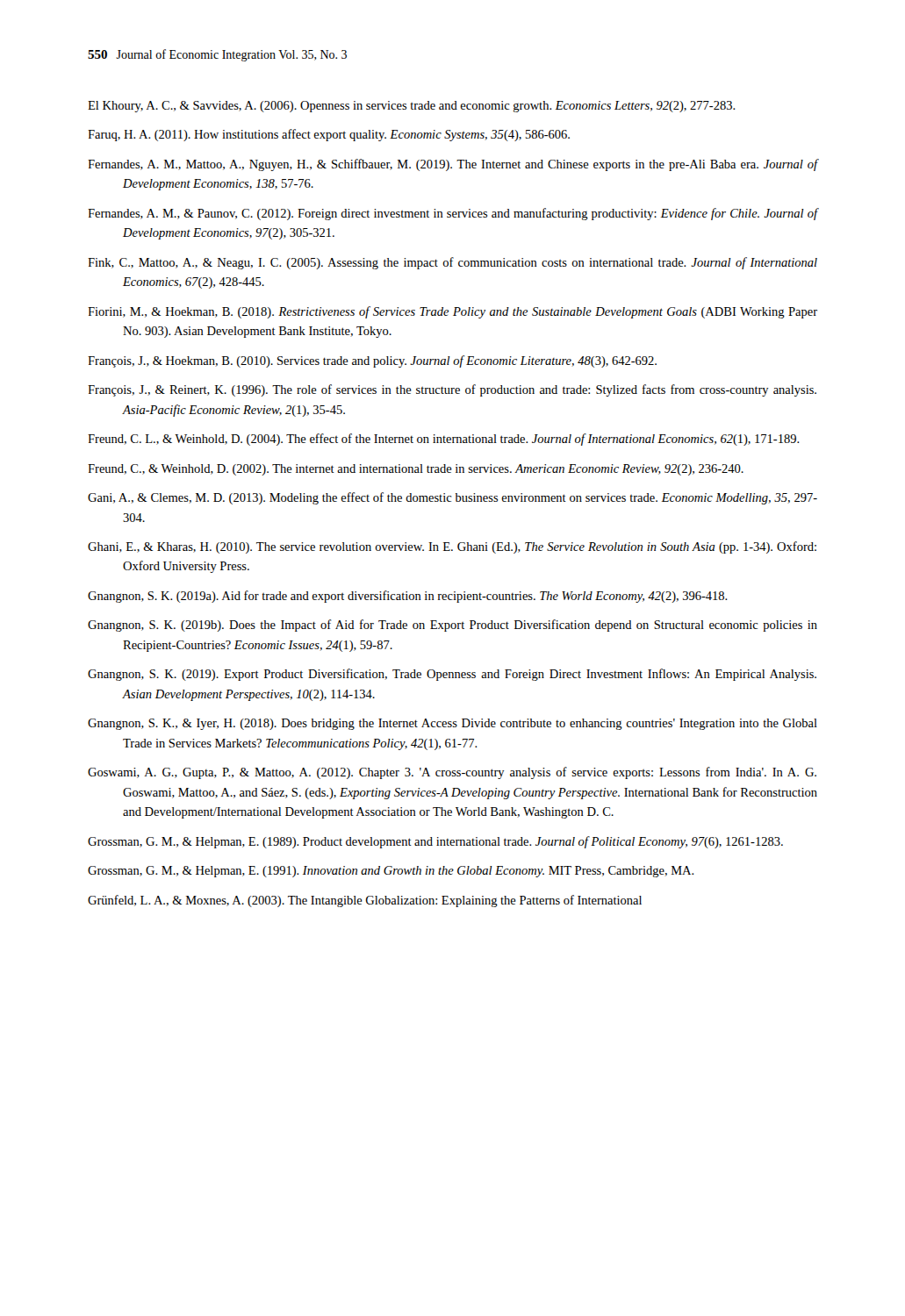Navigate to the block starting "Freund, C., & Weinhold, D. (2002)."
This screenshot has width=905, height=1316.
click(x=416, y=468)
